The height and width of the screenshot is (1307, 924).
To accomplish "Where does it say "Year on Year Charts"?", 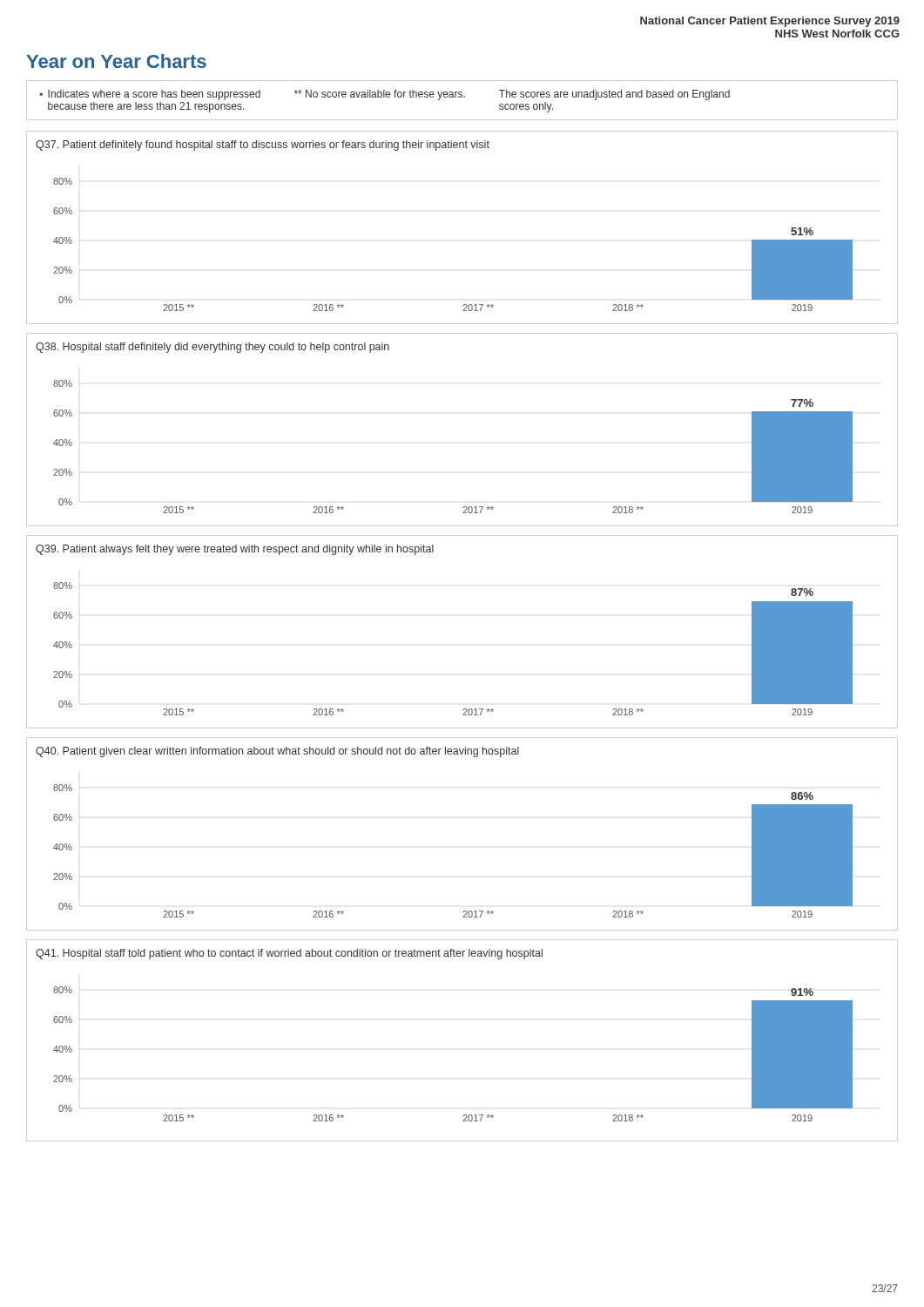I will coord(116,61).
